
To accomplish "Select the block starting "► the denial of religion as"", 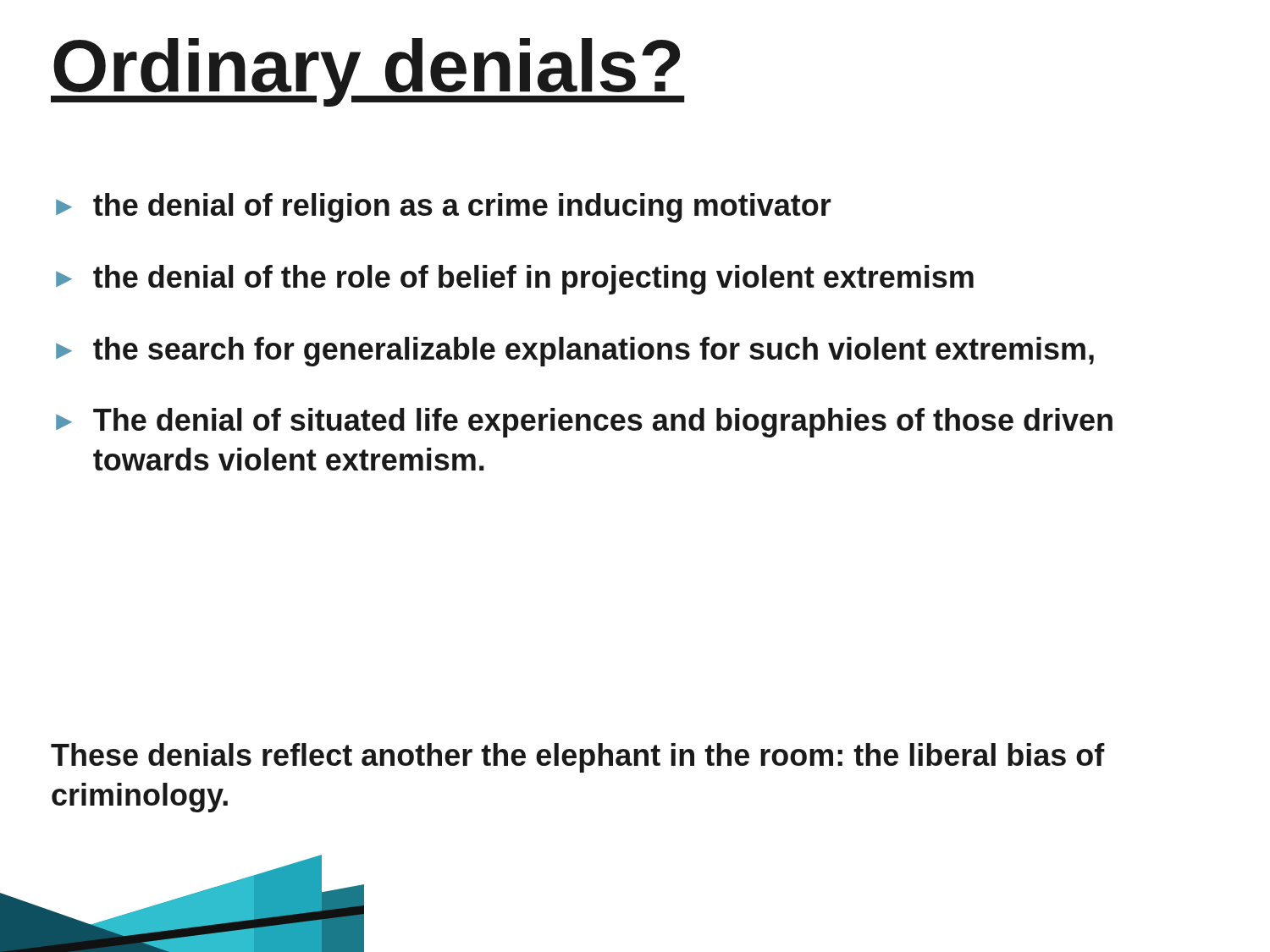I will click(x=441, y=206).
